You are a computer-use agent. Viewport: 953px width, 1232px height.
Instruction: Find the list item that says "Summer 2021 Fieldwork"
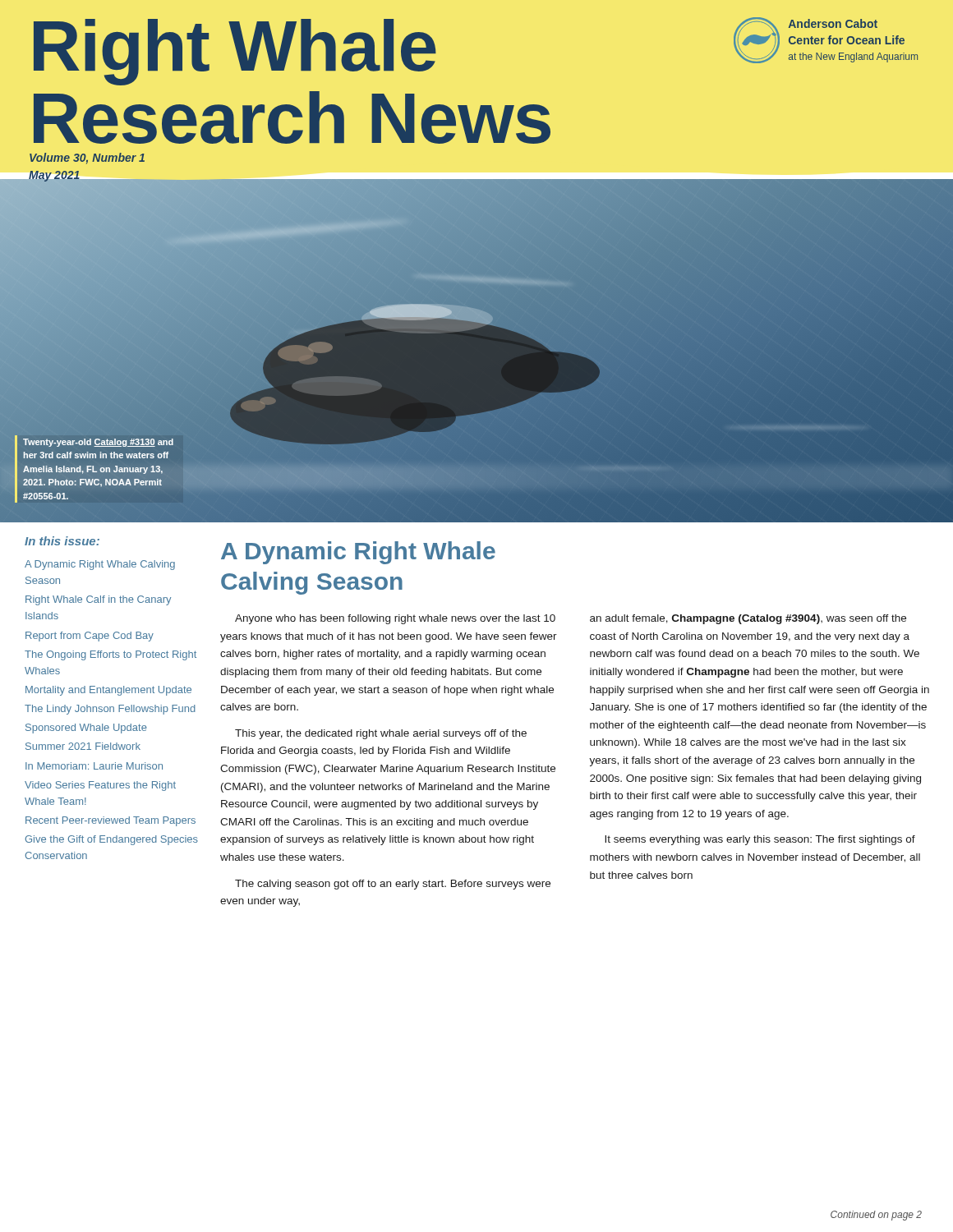[x=83, y=746]
